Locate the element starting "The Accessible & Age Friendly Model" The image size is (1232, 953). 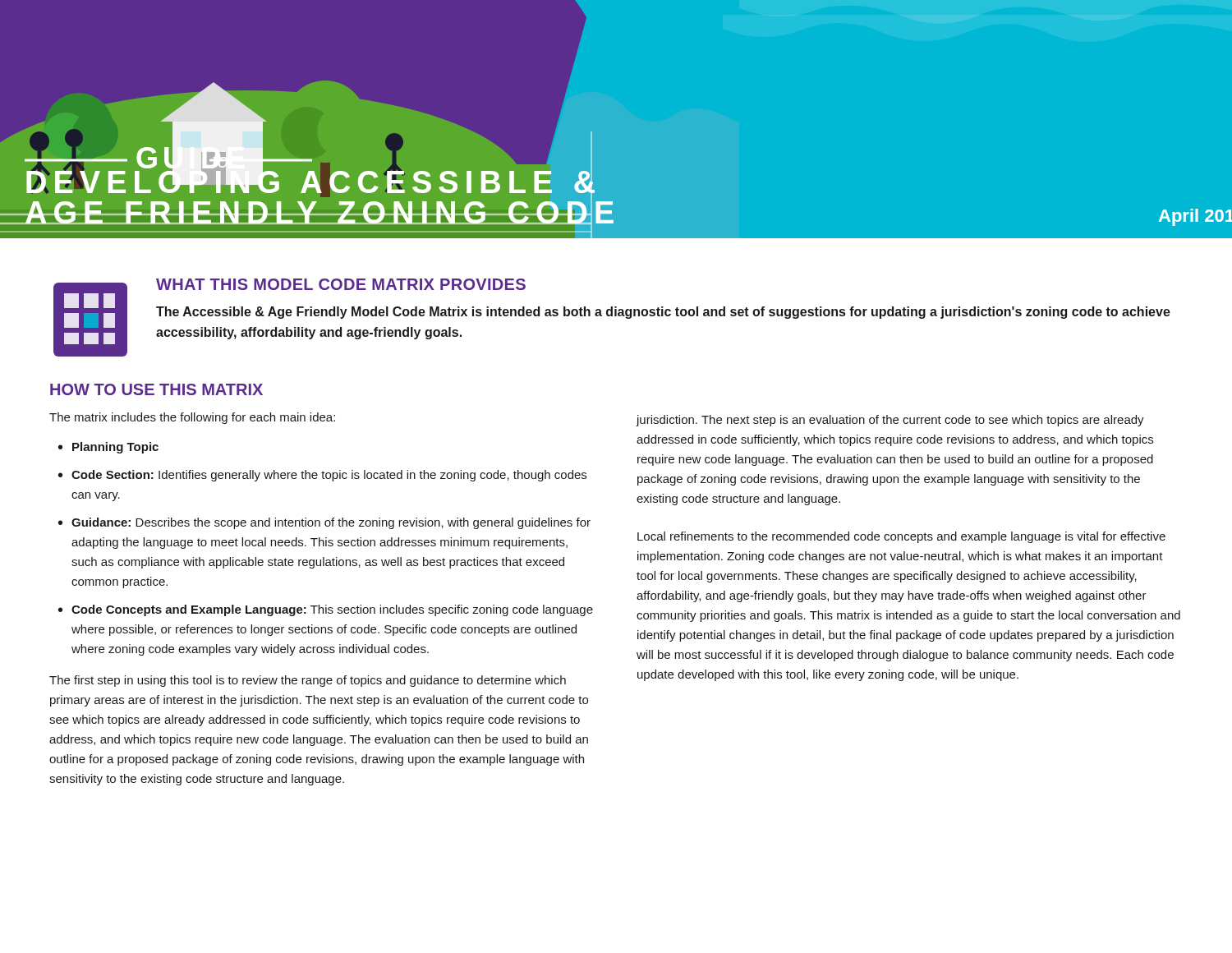click(663, 322)
